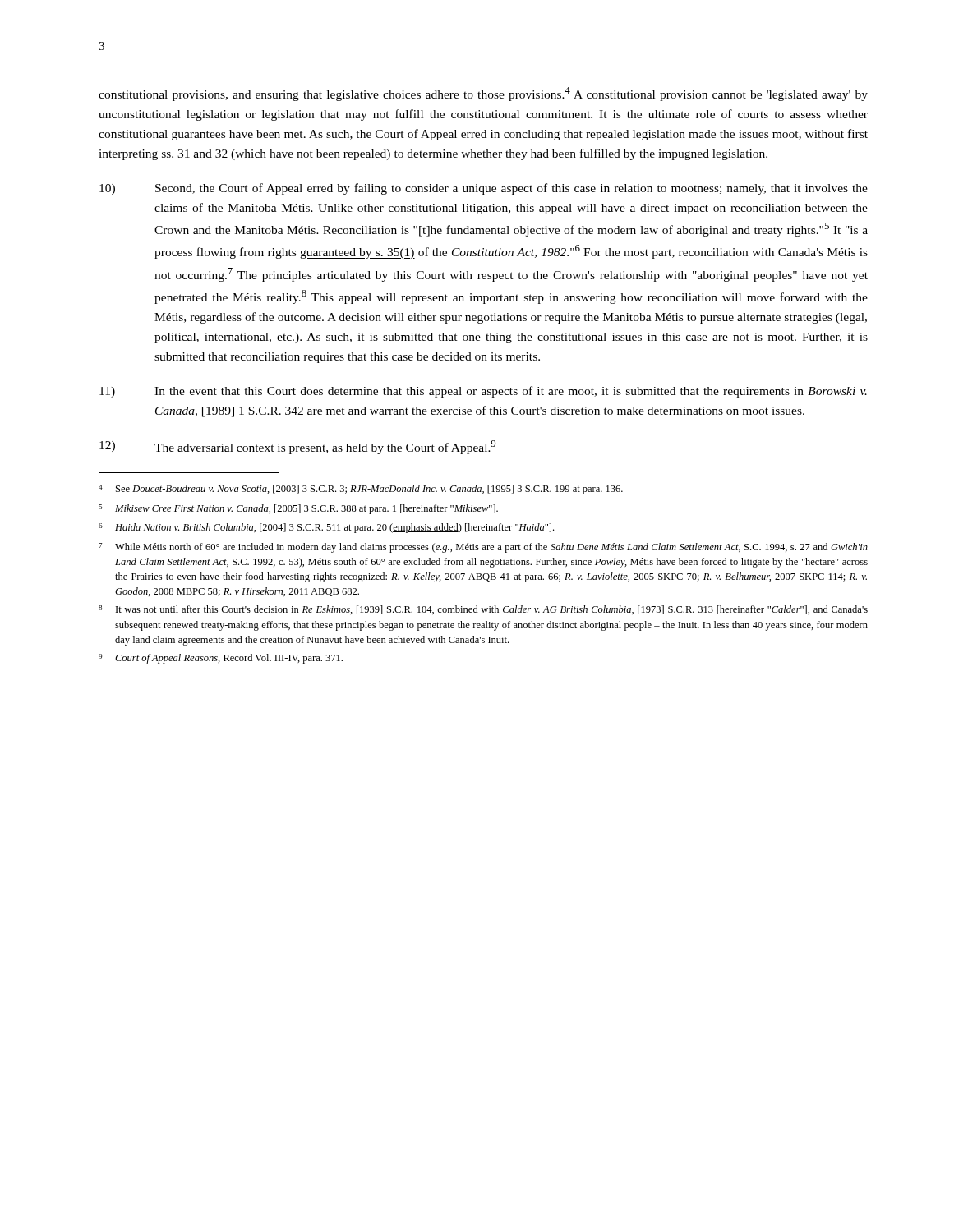
Task: Where is the passage that starts "7 While Métis"?
Action: 483,569
